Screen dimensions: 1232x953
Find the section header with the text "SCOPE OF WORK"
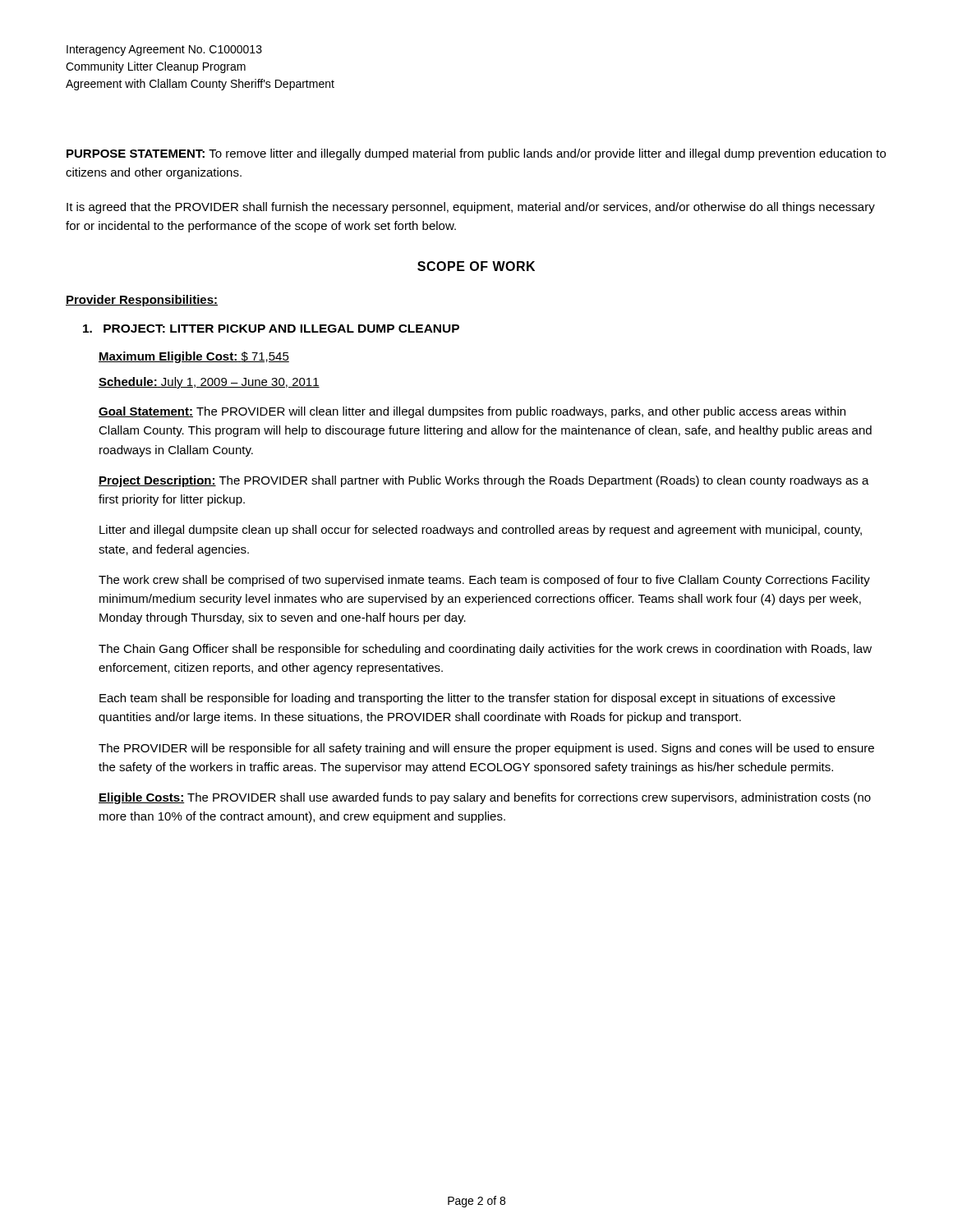click(x=476, y=267)
